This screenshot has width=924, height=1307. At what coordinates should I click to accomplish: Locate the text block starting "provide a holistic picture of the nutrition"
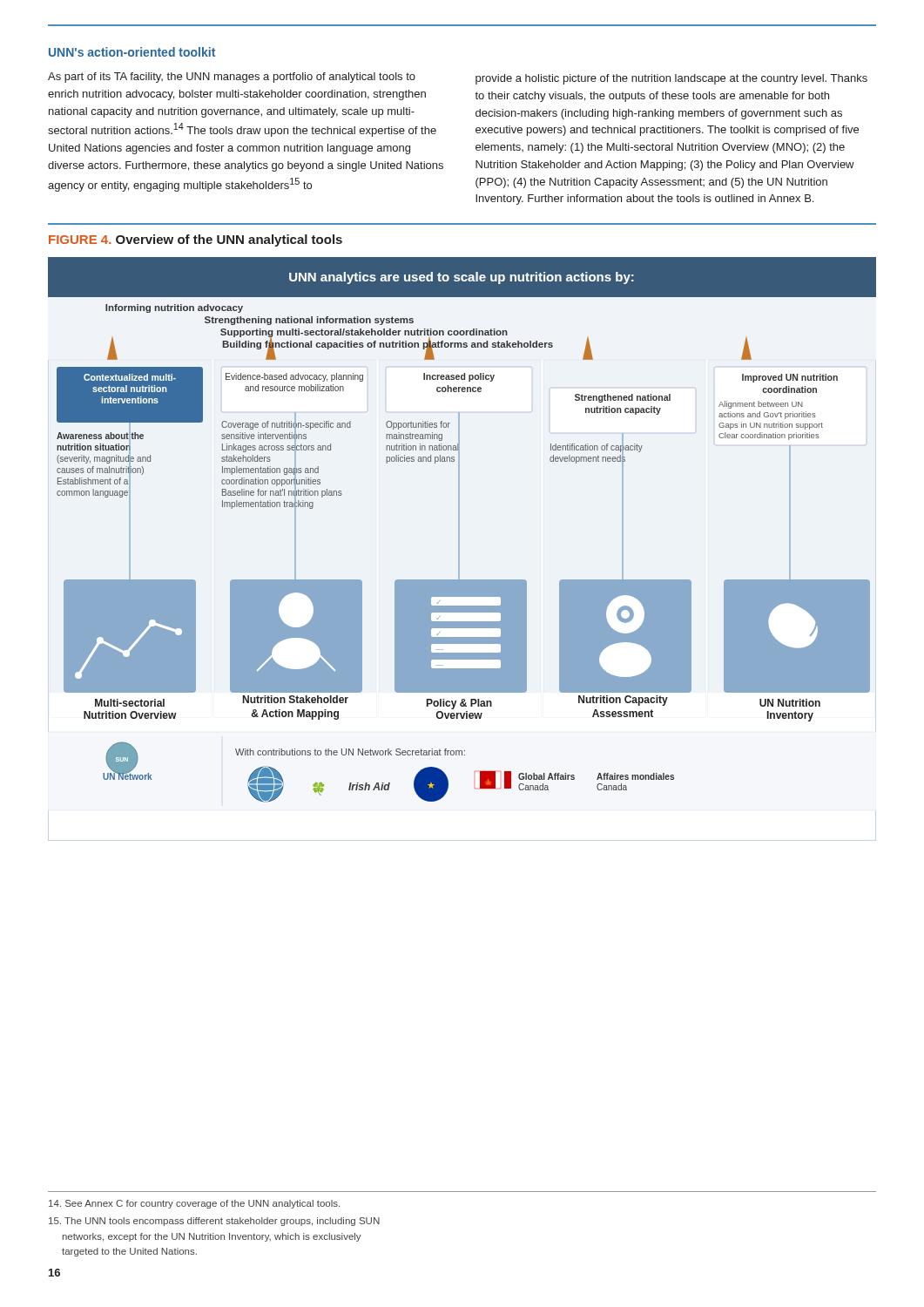pyautogui.click(x=671, y=138)
